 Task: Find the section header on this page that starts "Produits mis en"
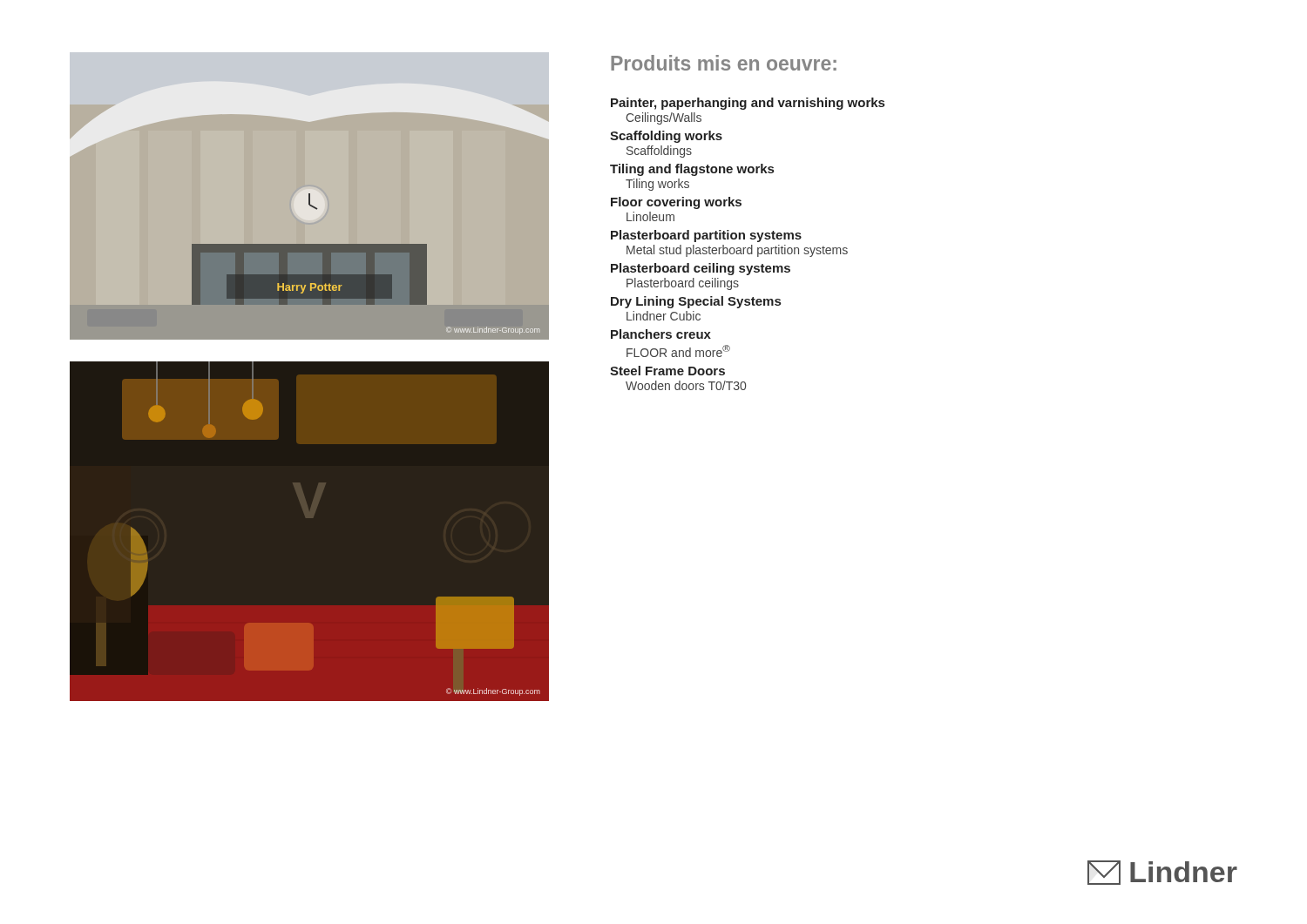click(724, 64)
